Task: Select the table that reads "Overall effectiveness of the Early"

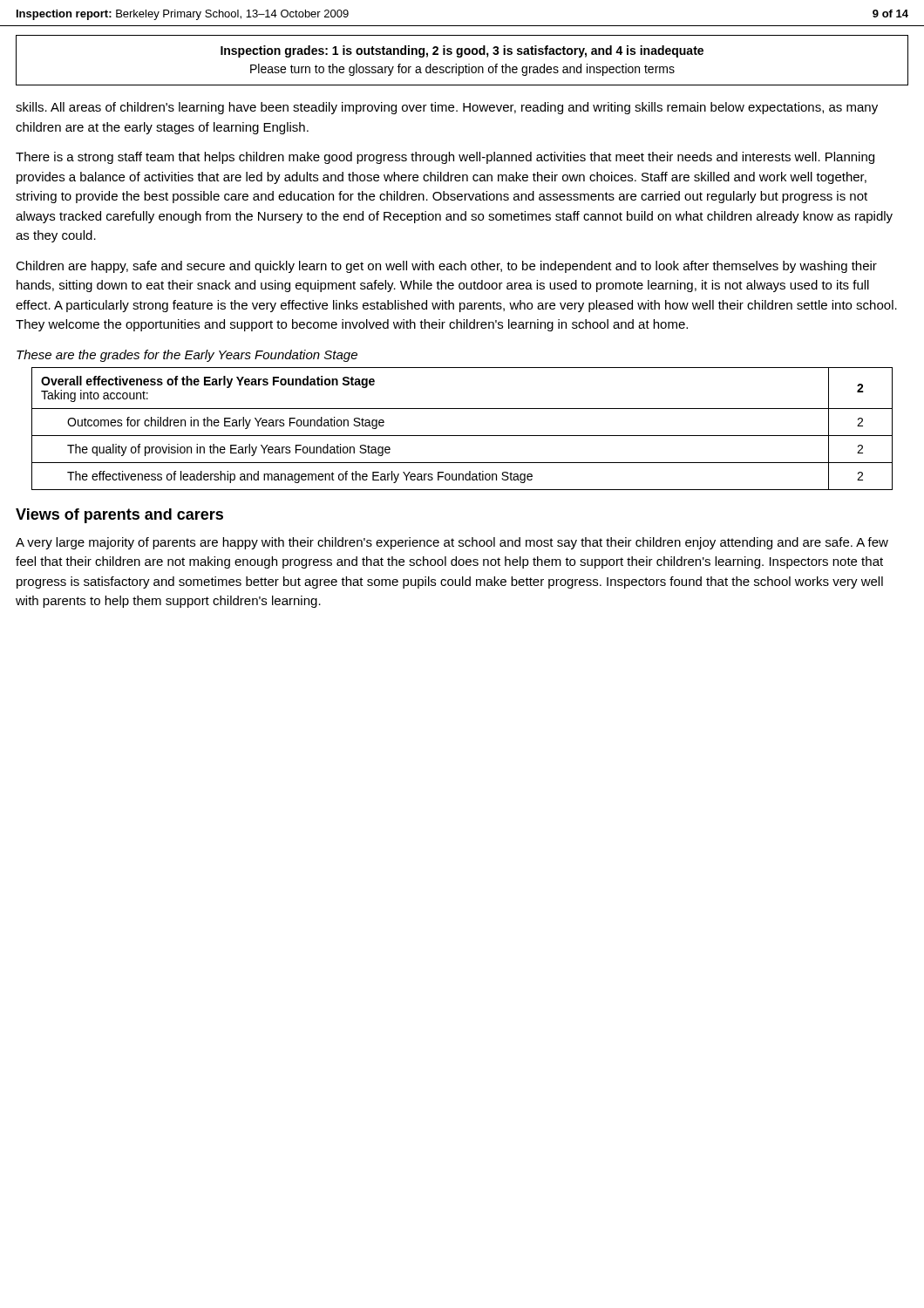Action: 462,428
